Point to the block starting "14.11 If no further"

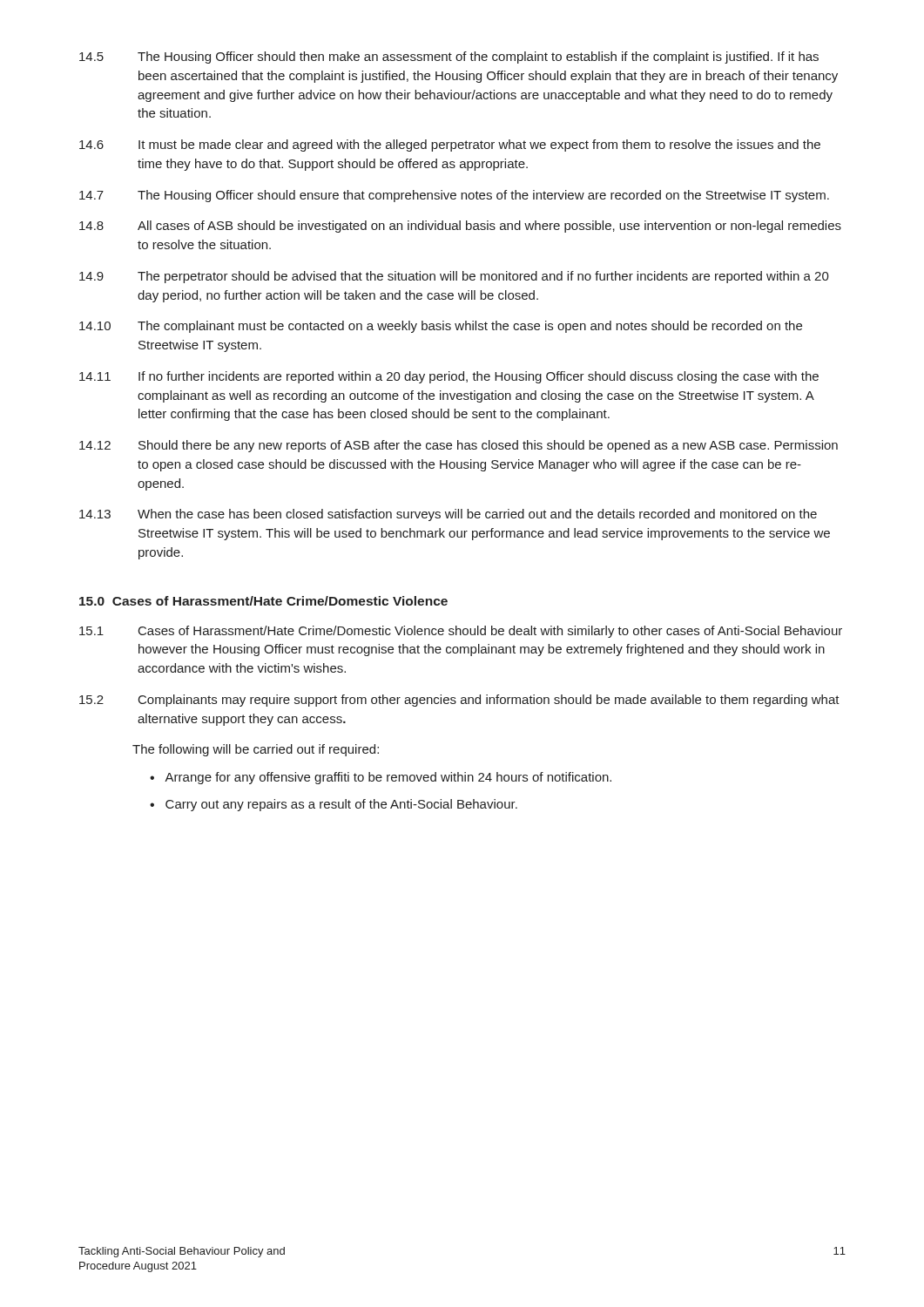coord(462,395)
